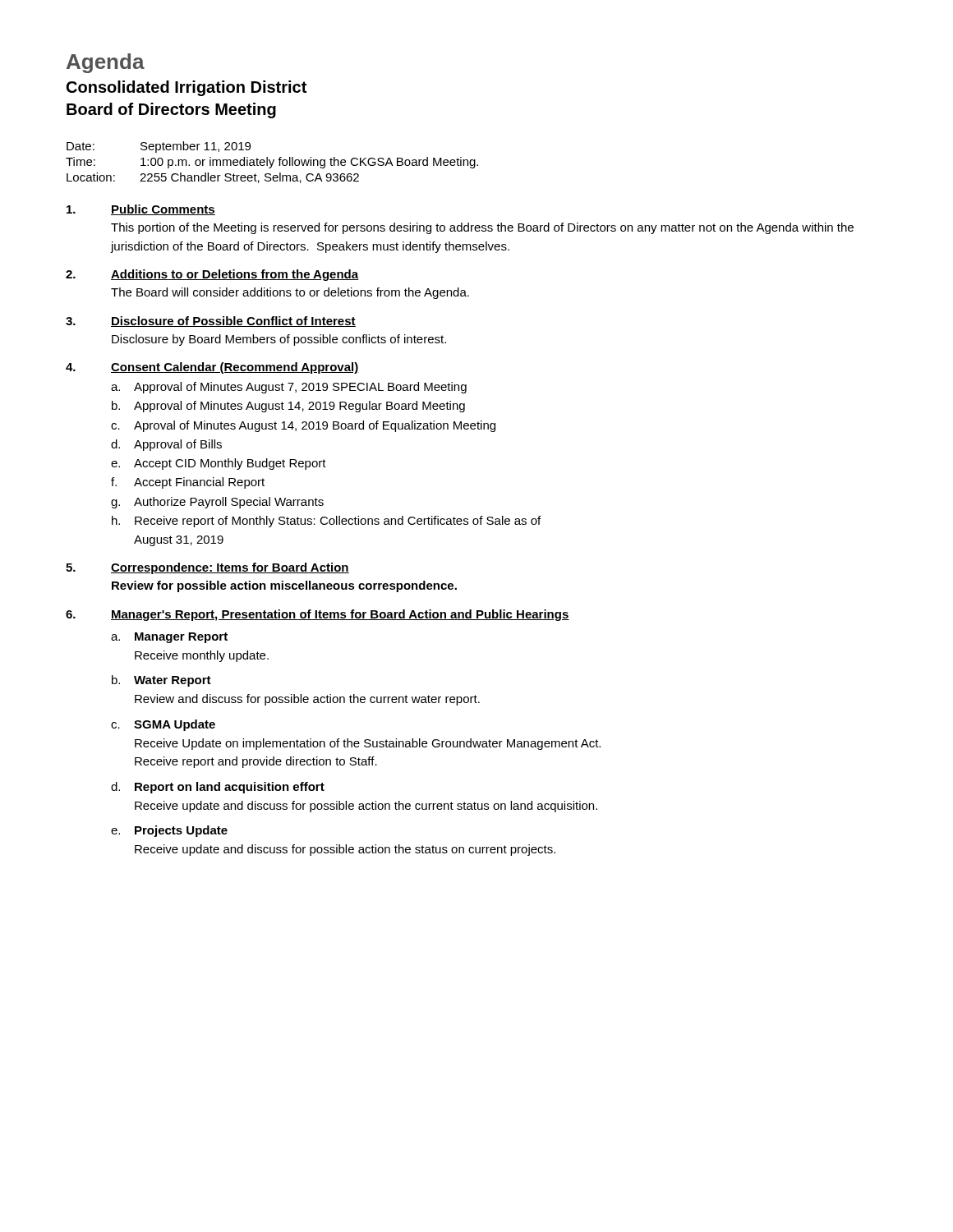Screen dimensions: 1232x953
Task: Locate the section header with the text "Consent Calendar (Recommend Approval)"
Action: coord(235,367)
